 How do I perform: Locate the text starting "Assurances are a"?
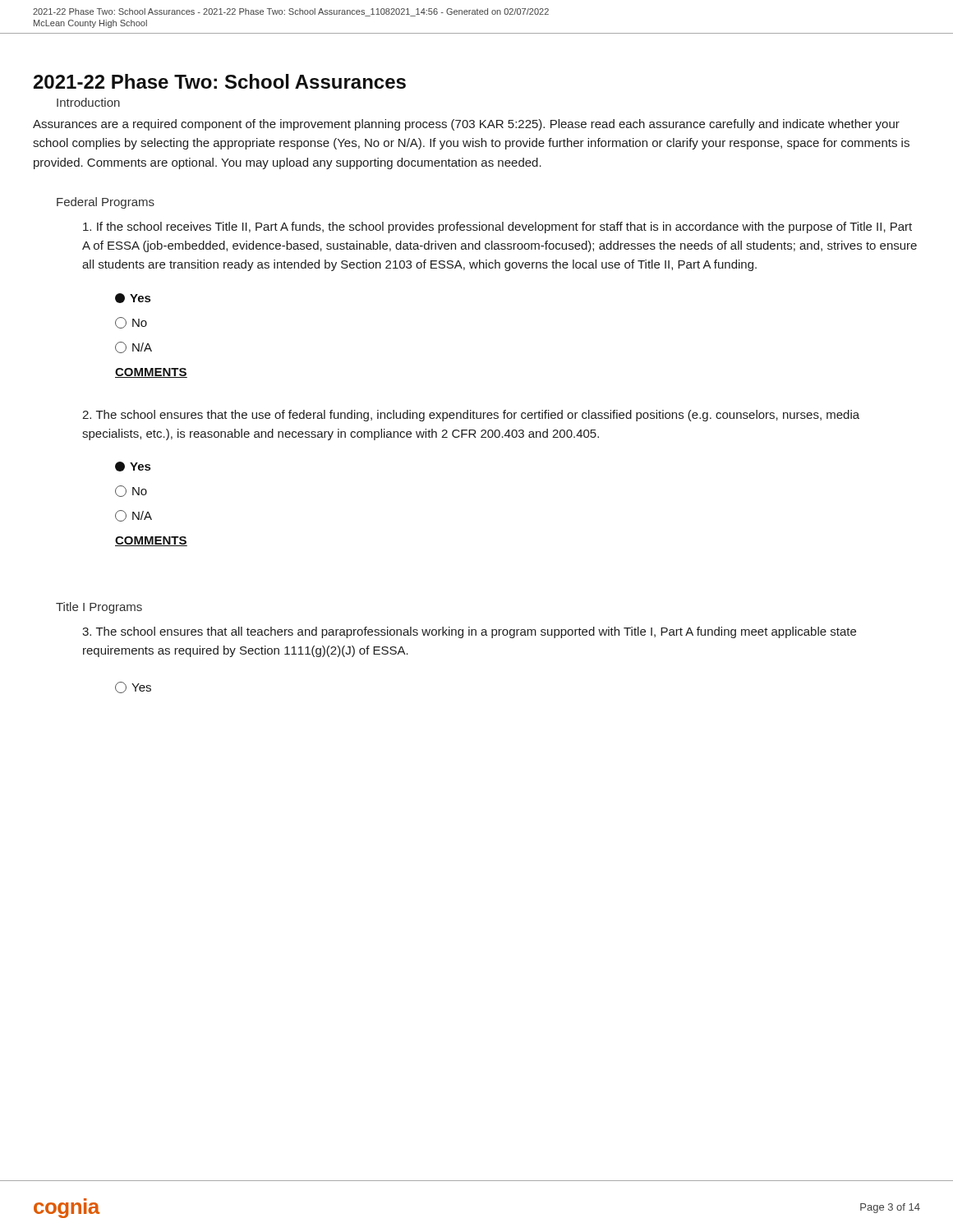[471, 143]
